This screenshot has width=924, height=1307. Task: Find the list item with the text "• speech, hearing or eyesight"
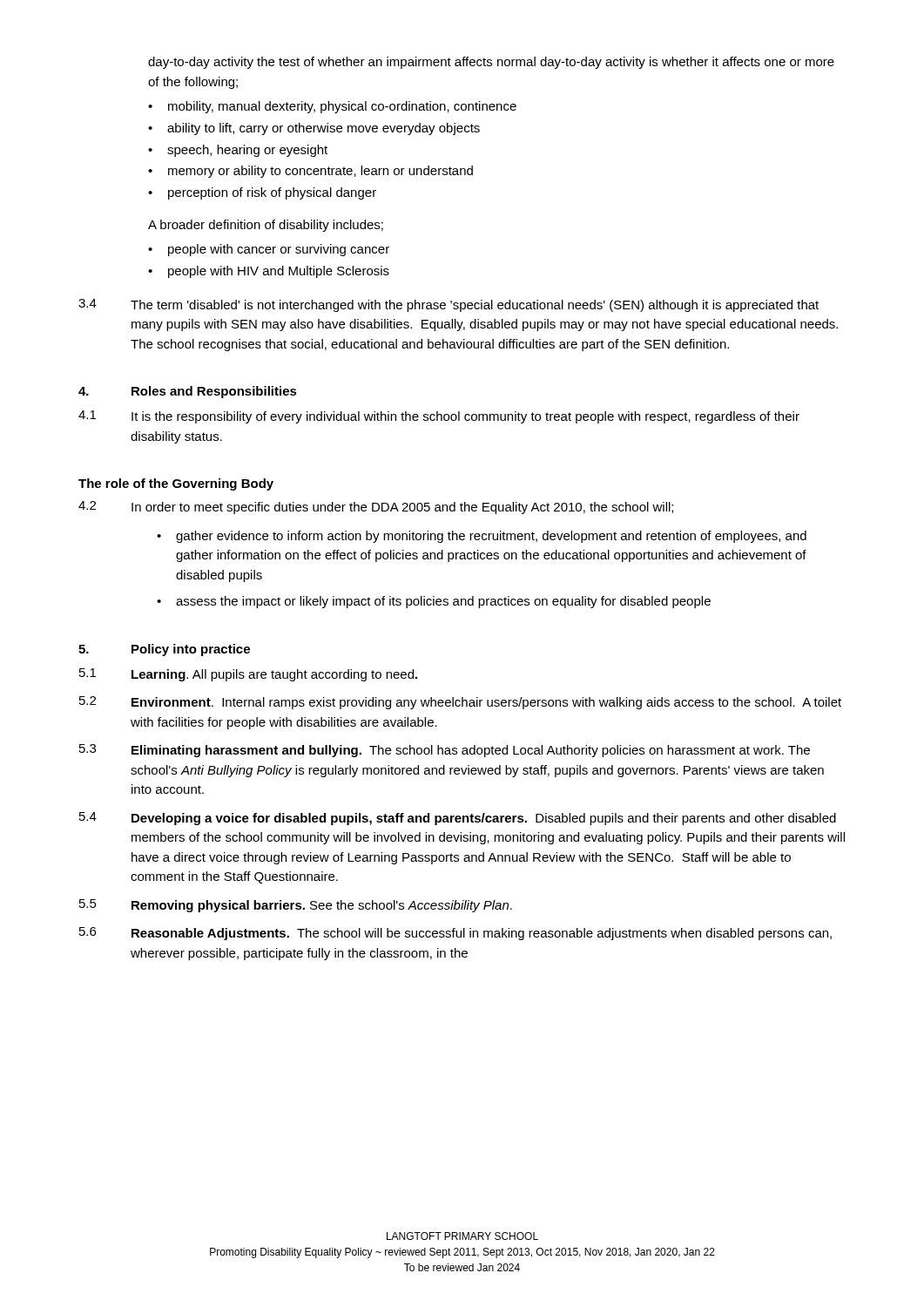[238, 149]
